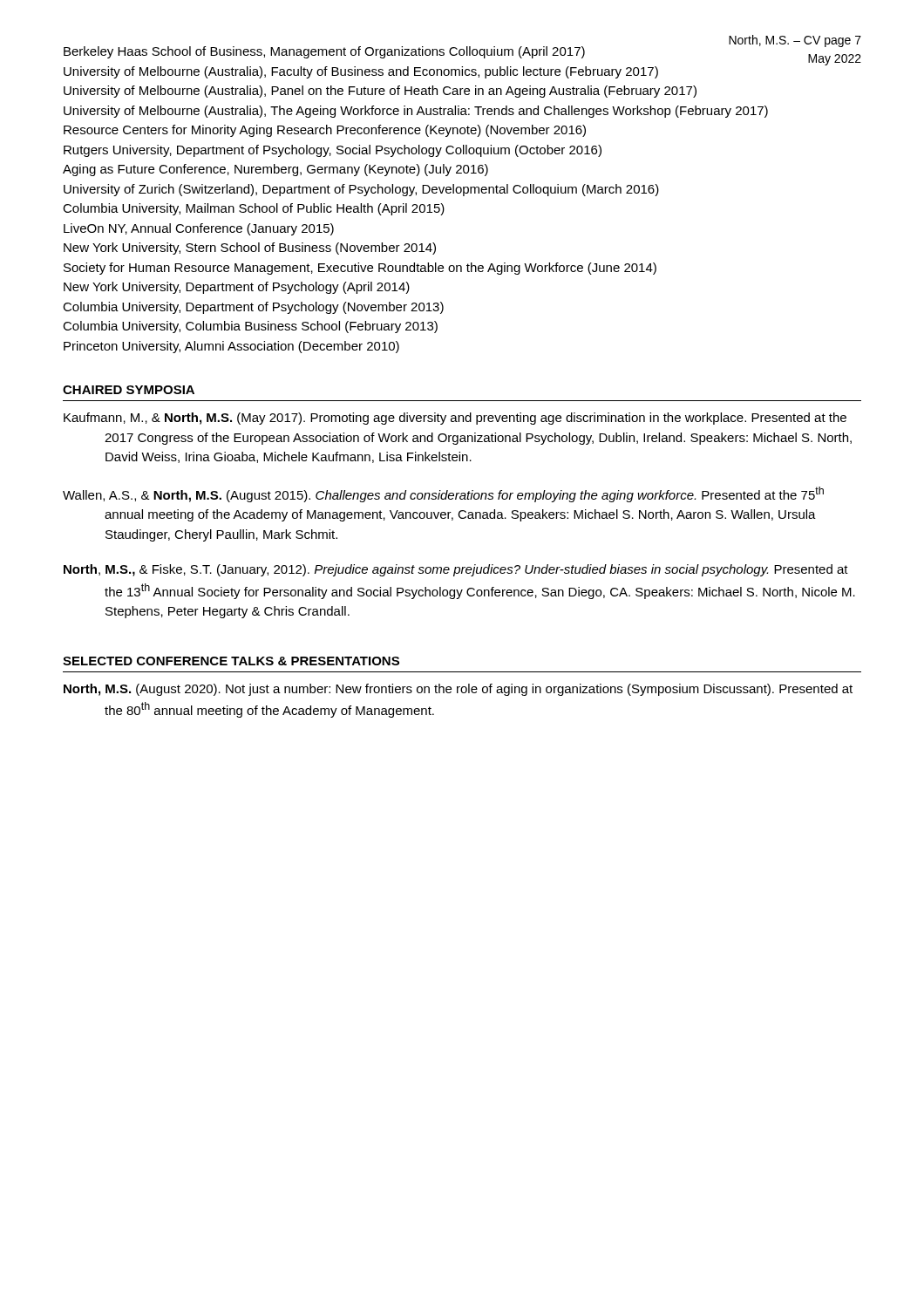The width and height of the screenshot is (924, 1308).
Task: Locate the list item with the text "Kaufmann, M., & North,"
Action: (462, 438)
